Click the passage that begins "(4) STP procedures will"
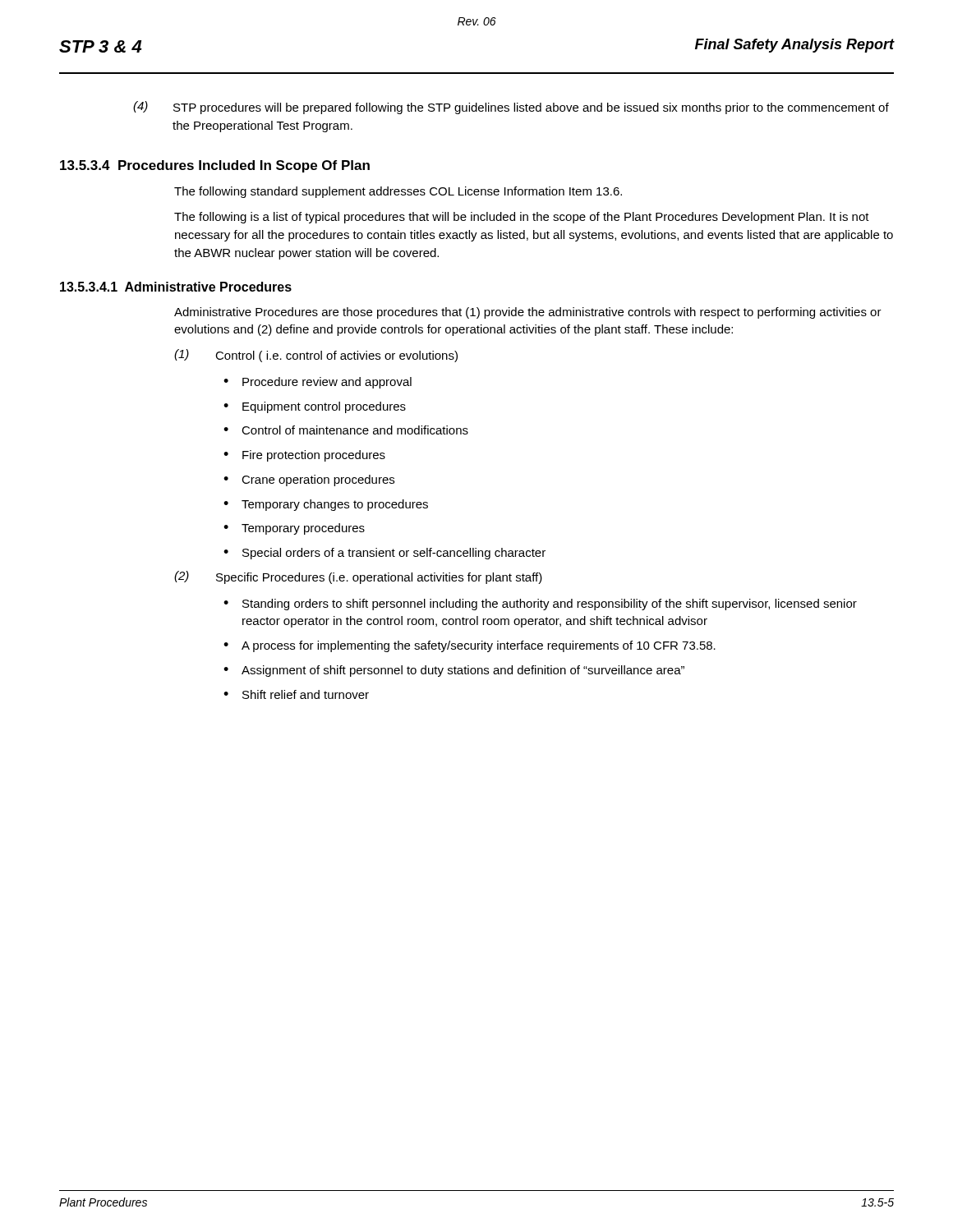The image size is (953, 1232). pyautogui.click(x=476, y=116)
